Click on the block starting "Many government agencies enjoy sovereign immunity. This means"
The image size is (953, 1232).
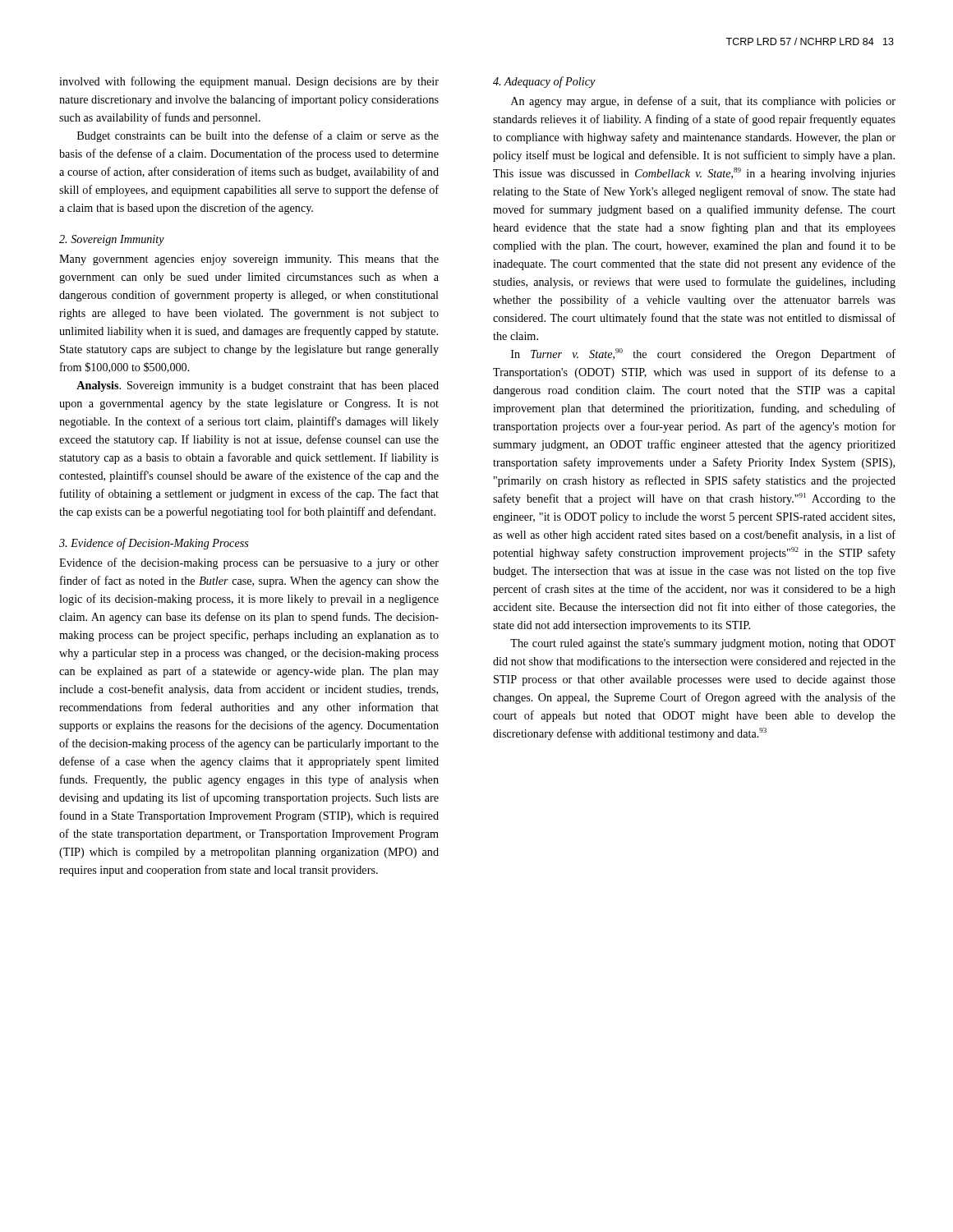click(x=249, y=385)
